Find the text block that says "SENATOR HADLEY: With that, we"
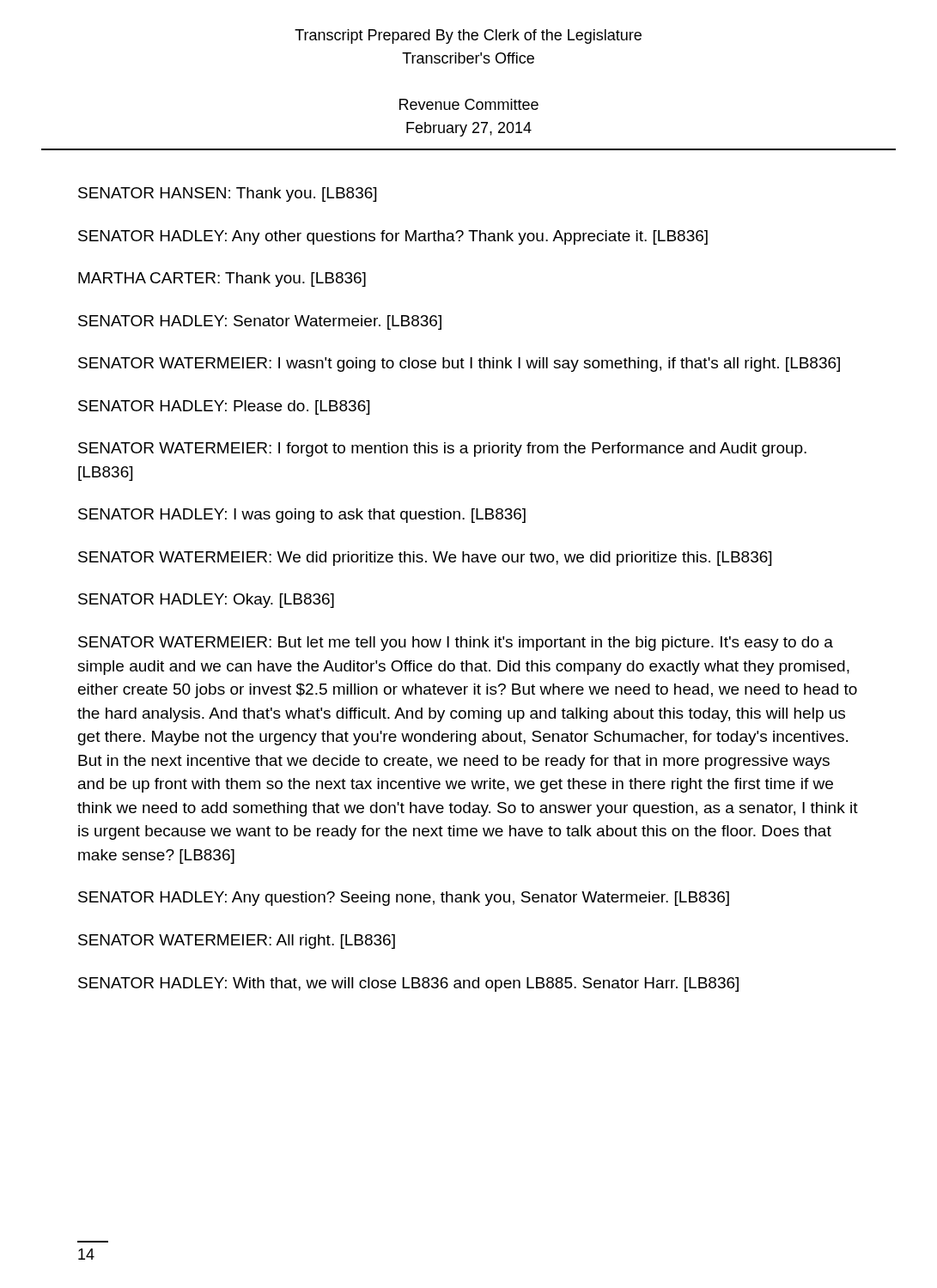 tap(409, 982)
